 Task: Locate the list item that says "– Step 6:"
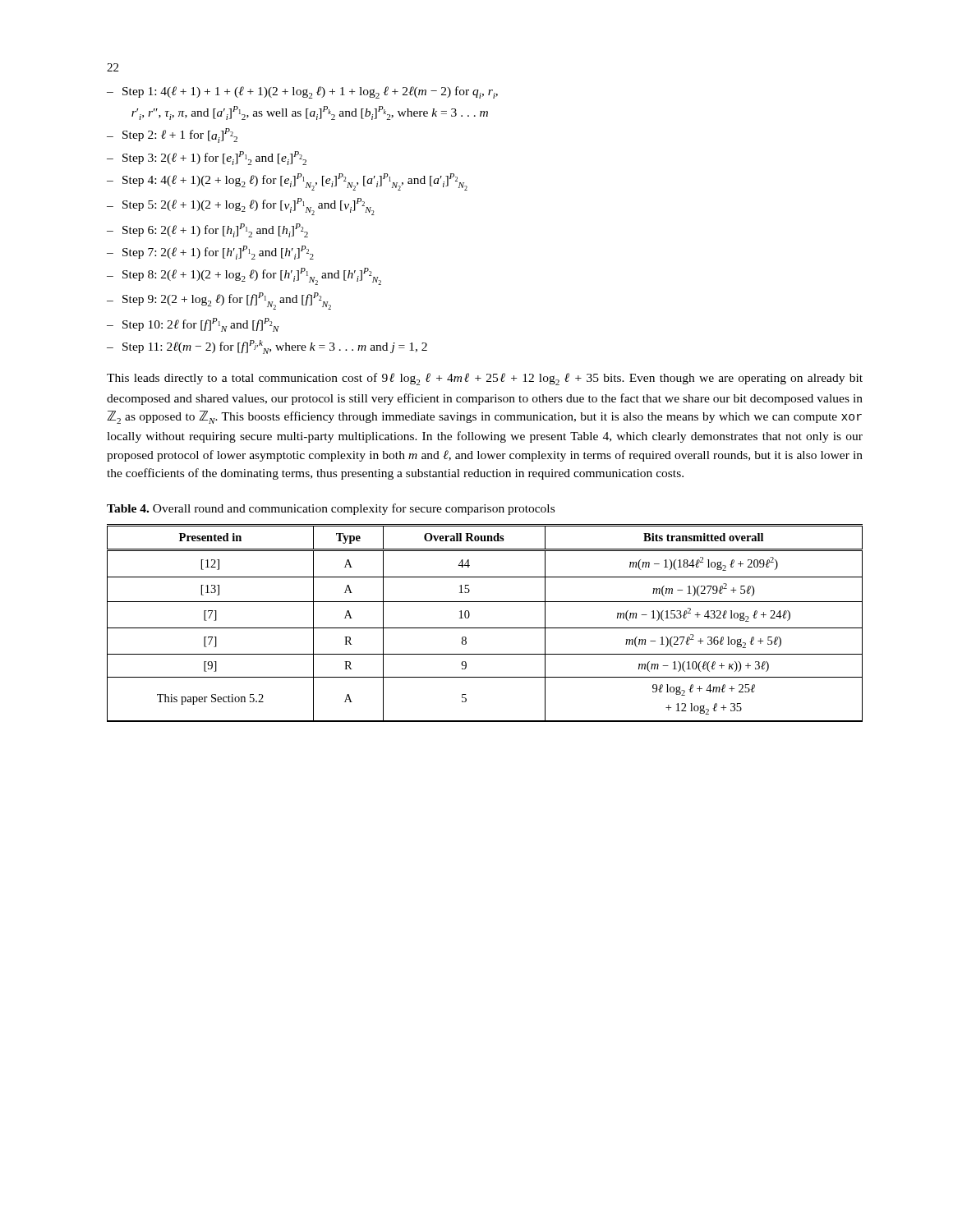point(207,230)
